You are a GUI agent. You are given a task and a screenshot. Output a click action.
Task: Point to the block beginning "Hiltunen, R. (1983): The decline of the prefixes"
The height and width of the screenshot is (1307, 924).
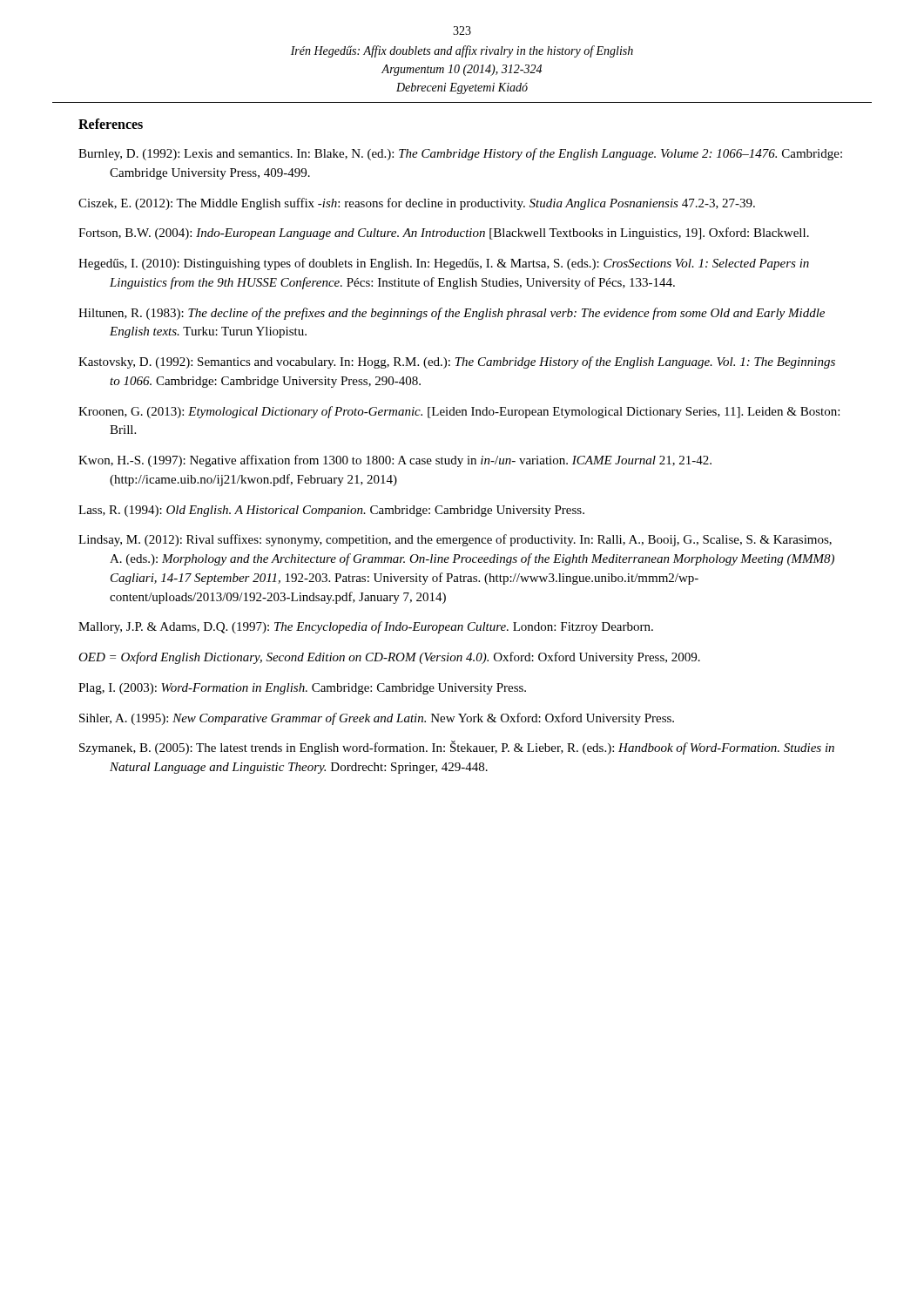452,322
